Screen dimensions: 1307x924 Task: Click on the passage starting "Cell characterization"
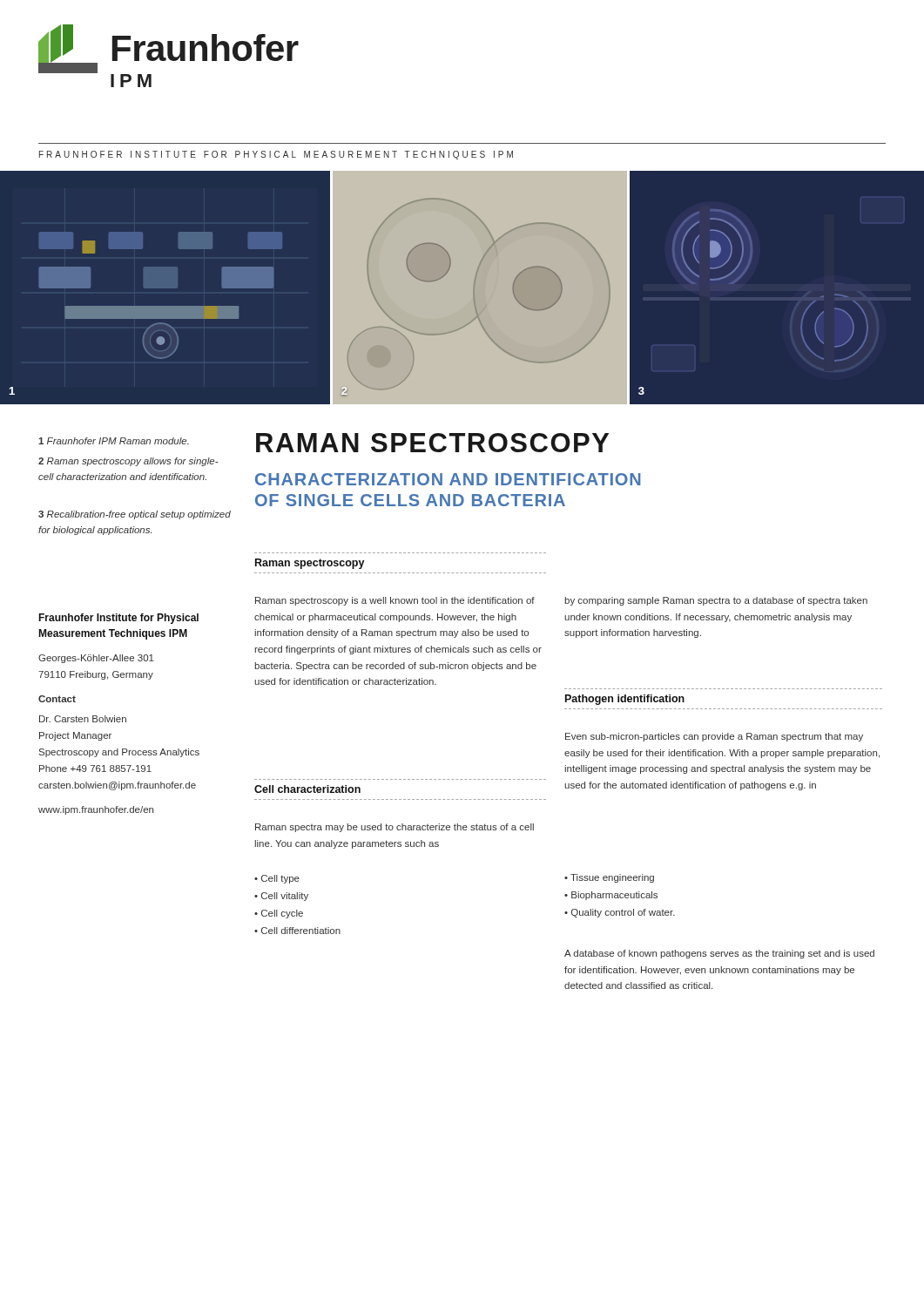click(x=400, y=789)
